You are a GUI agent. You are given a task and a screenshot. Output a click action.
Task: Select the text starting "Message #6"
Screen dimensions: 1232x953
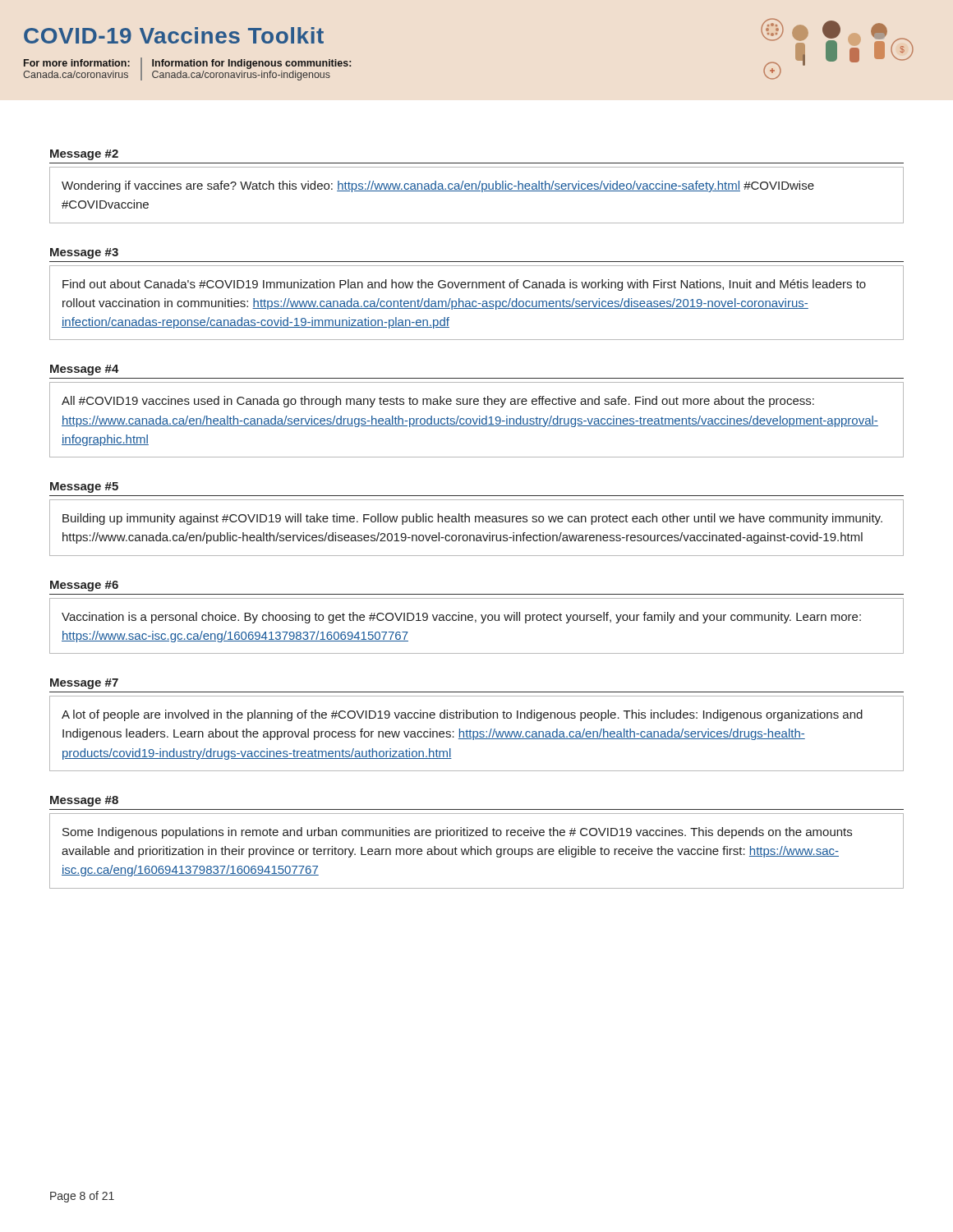point(84,584)
